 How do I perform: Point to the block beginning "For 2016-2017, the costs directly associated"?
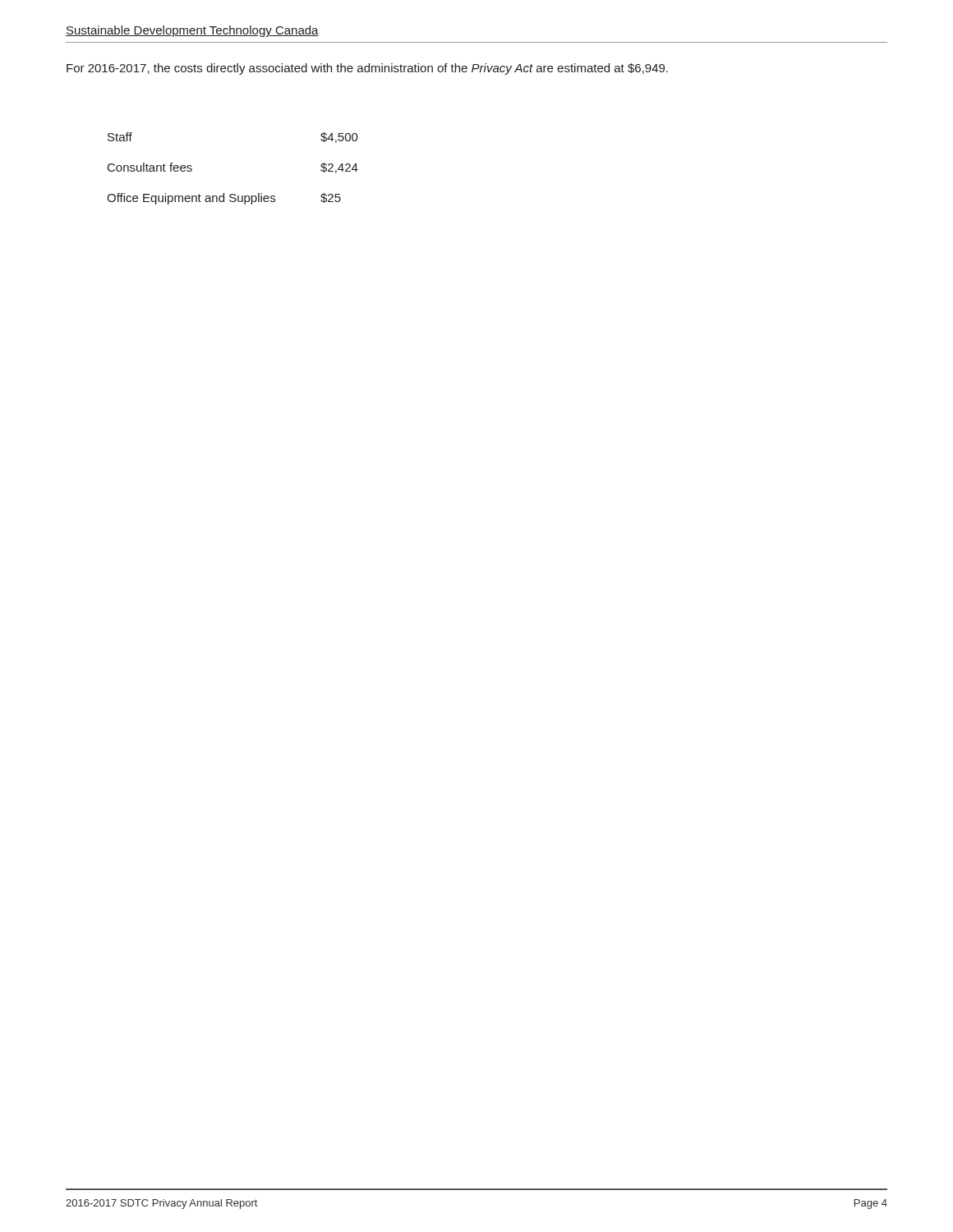367,68
